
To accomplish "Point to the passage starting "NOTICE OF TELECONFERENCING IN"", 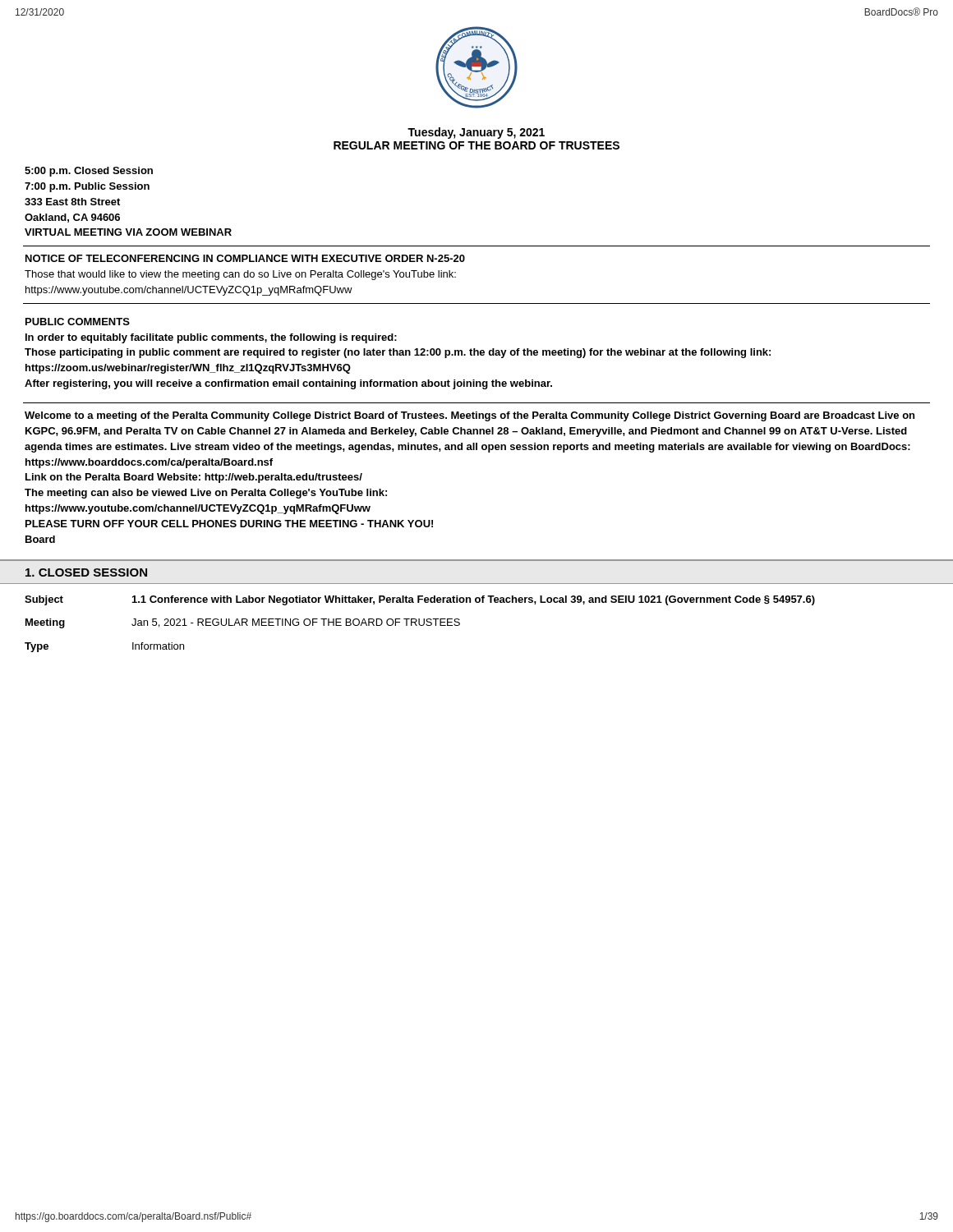I will pyautogui.click(x=245, y=258).
